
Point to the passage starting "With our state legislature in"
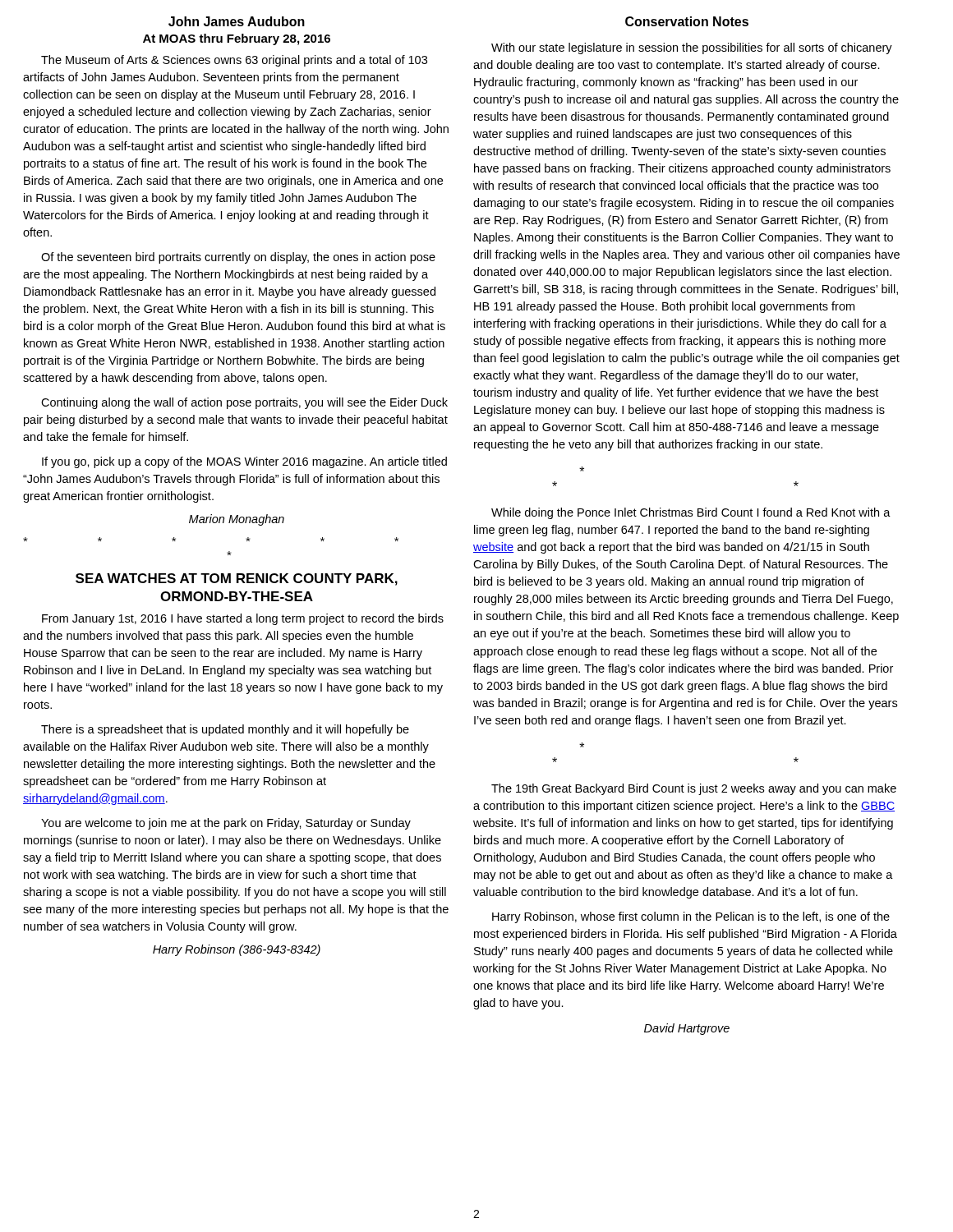pyautogui.click(x=687, y=247)
